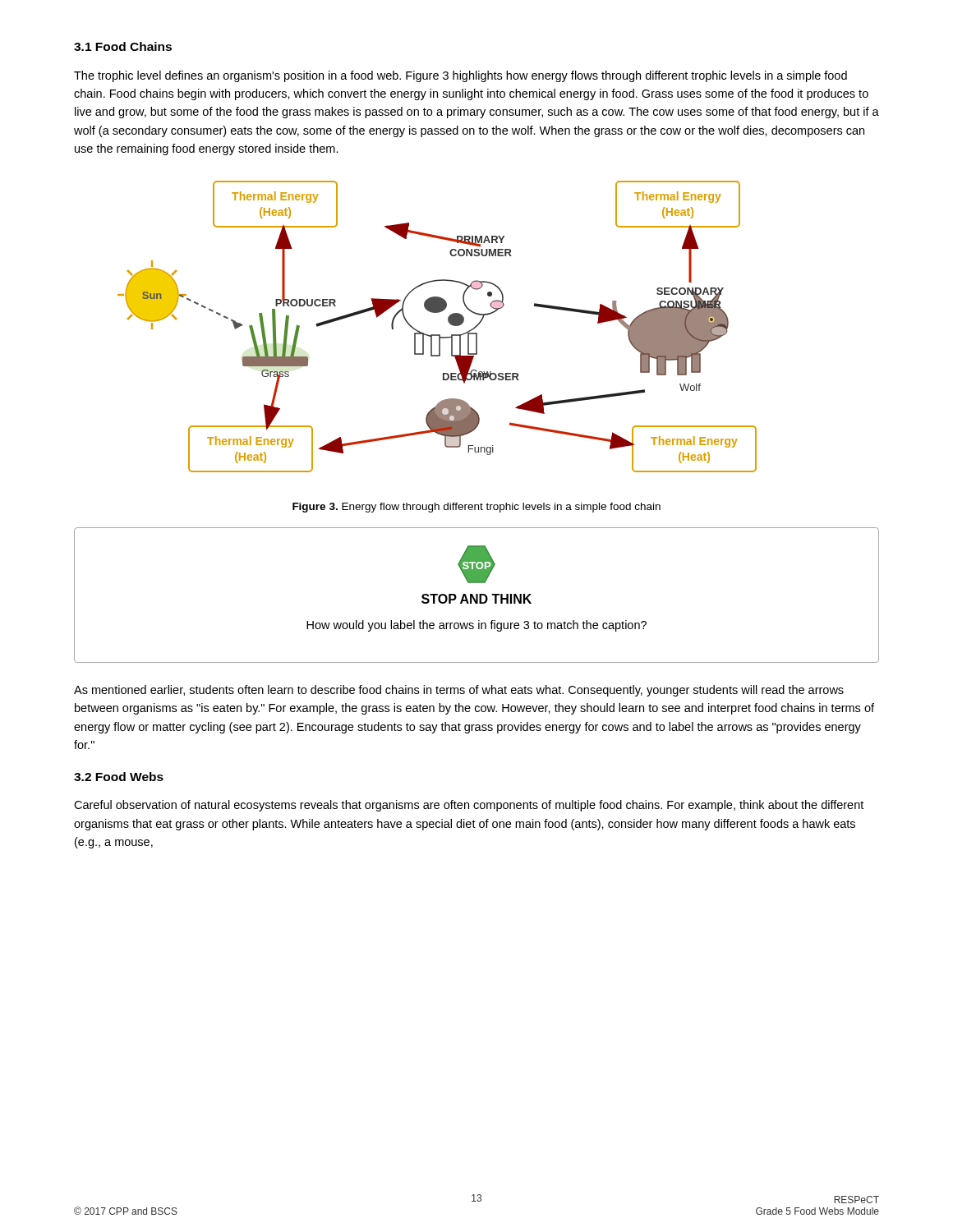
Task: Find the text block starting "As mentioned earlier, students often learn to"
Action: 476,718
